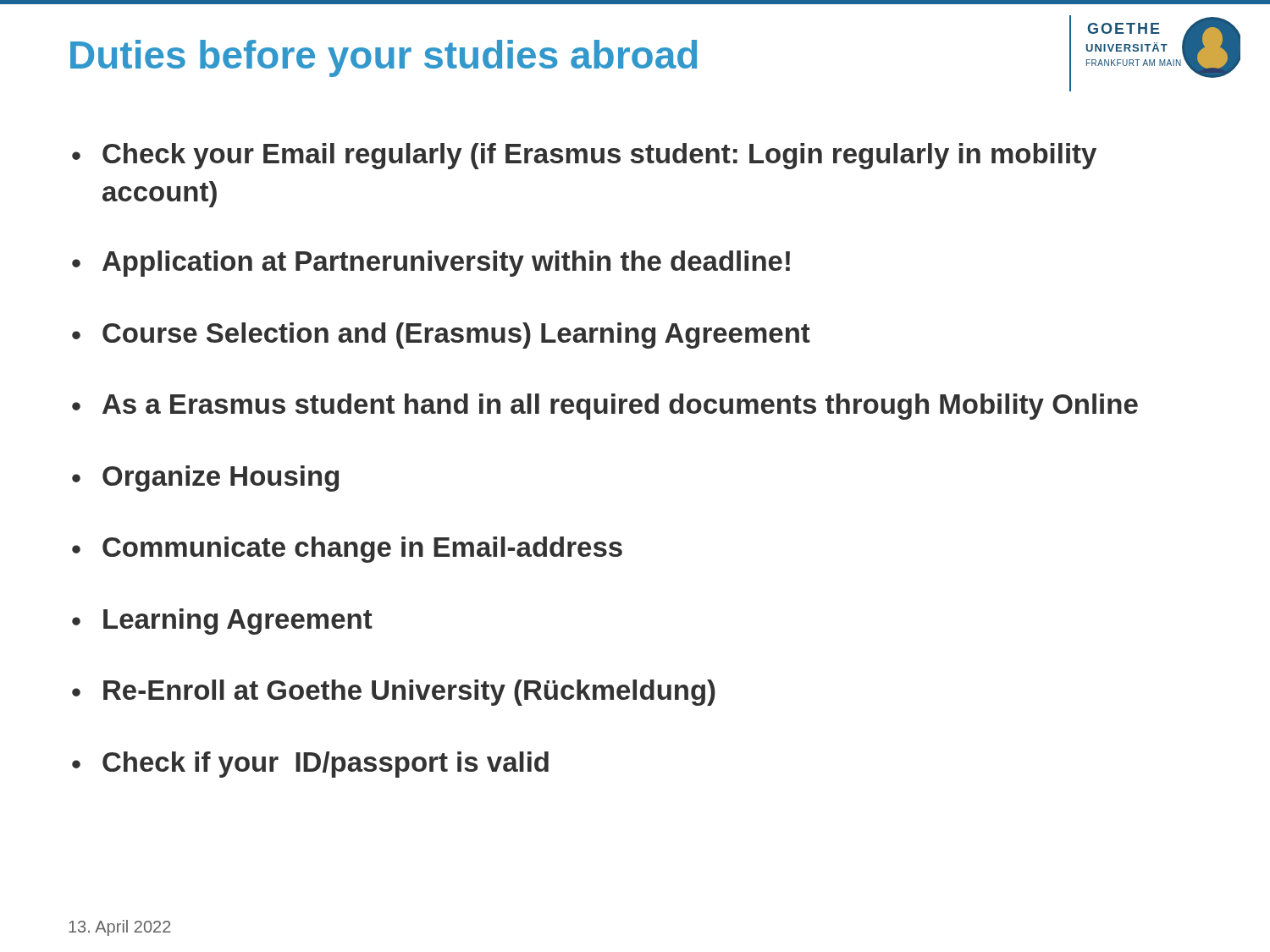Find the text starting "• Organize Housing"
The width and height of the screenshot is (1270, 952).
(x=205, y=479)
